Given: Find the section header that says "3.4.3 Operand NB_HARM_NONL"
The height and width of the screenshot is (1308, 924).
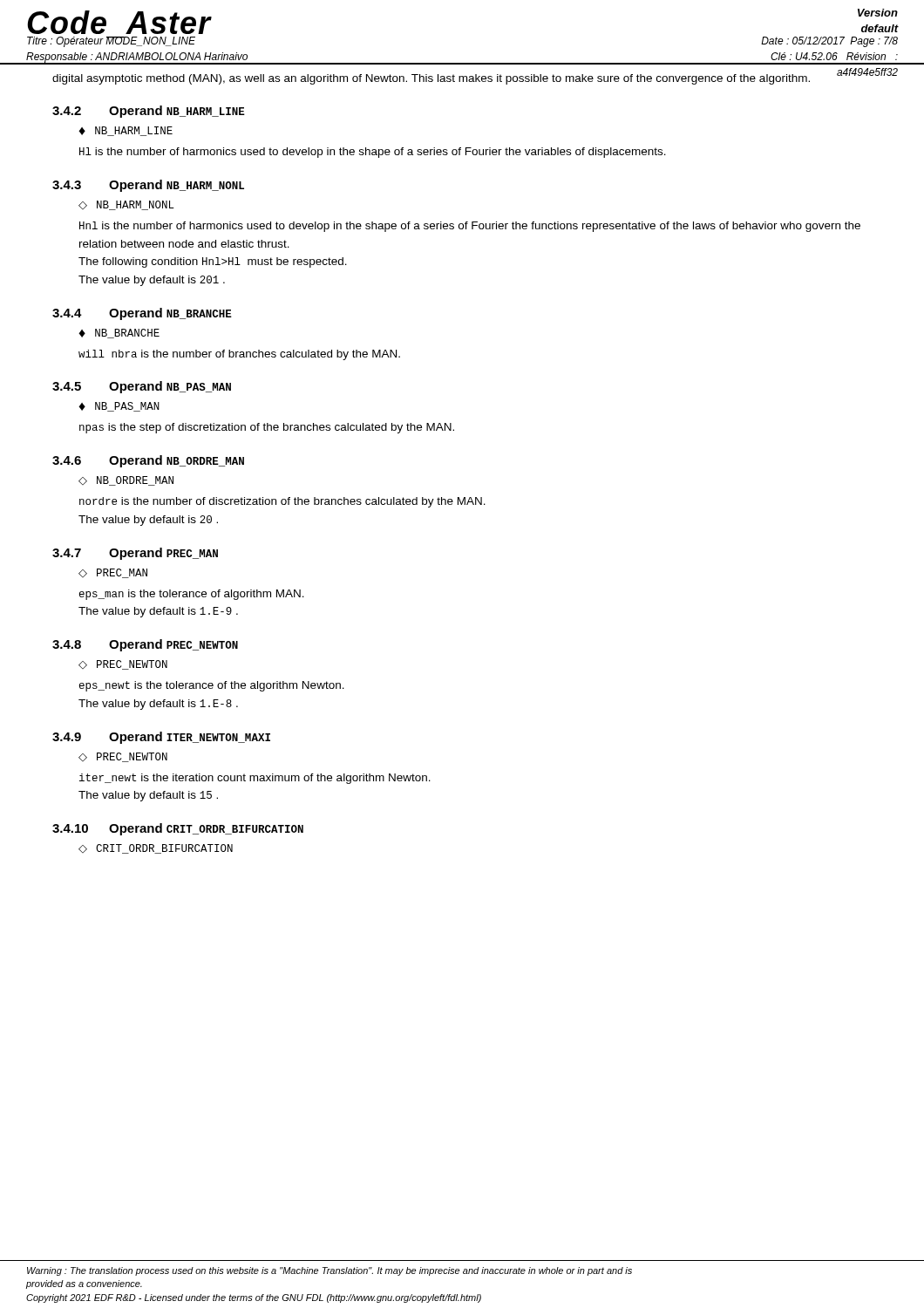Looking at the screenshot, I should pos(149,185).
